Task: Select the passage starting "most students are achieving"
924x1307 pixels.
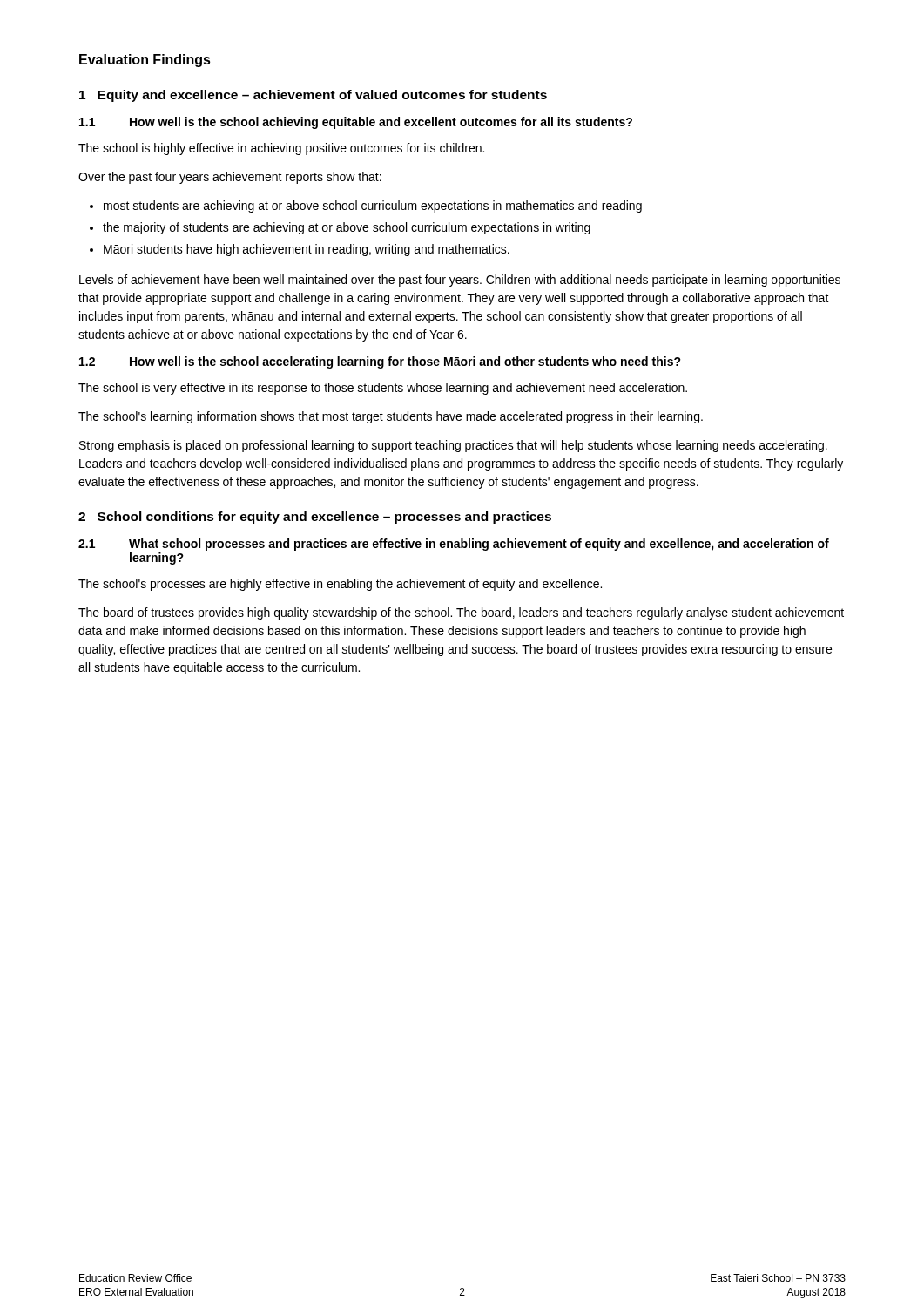Action: (373, 206)
